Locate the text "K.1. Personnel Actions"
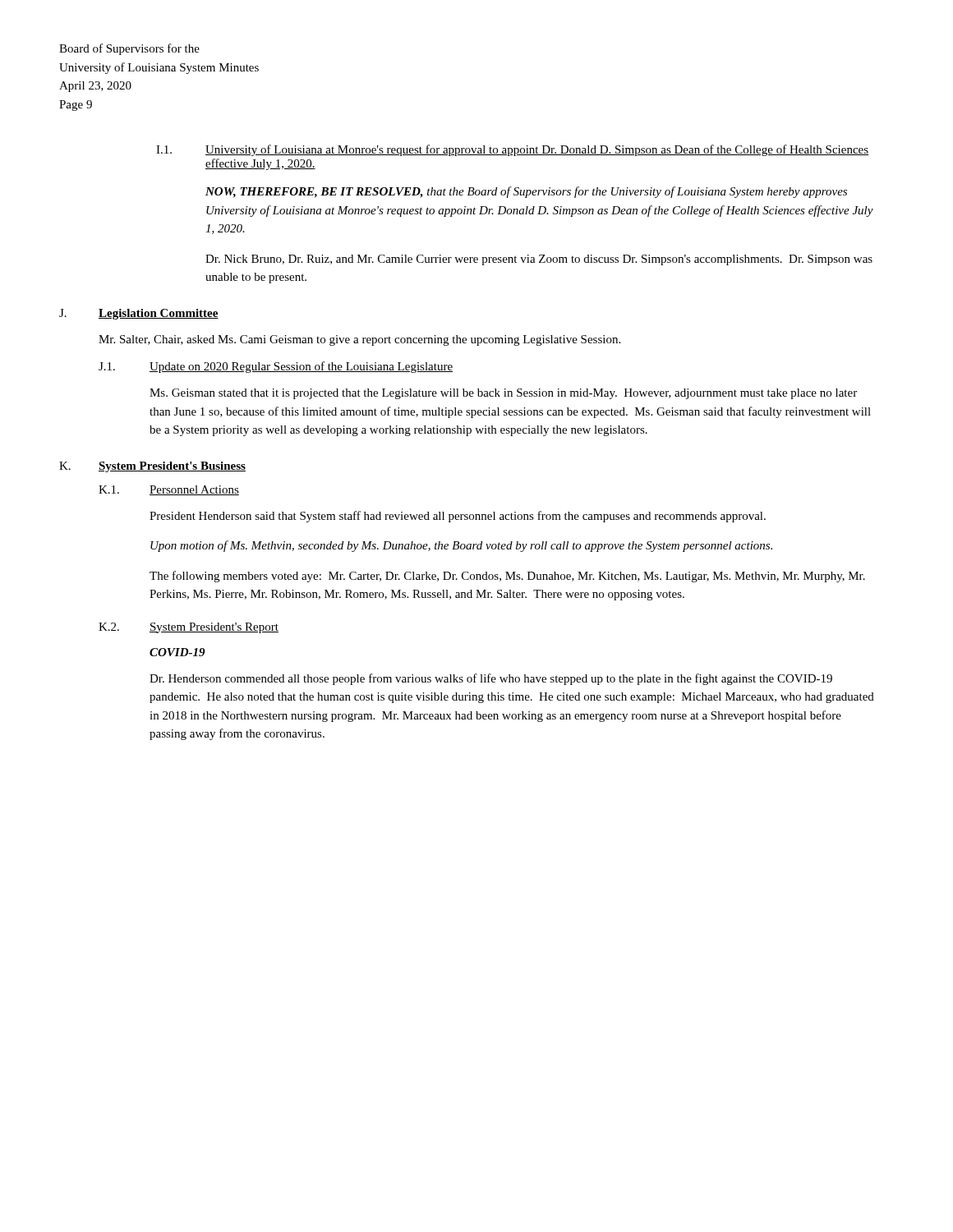Viewport: 953px width, 1232px height. (169, 490)
